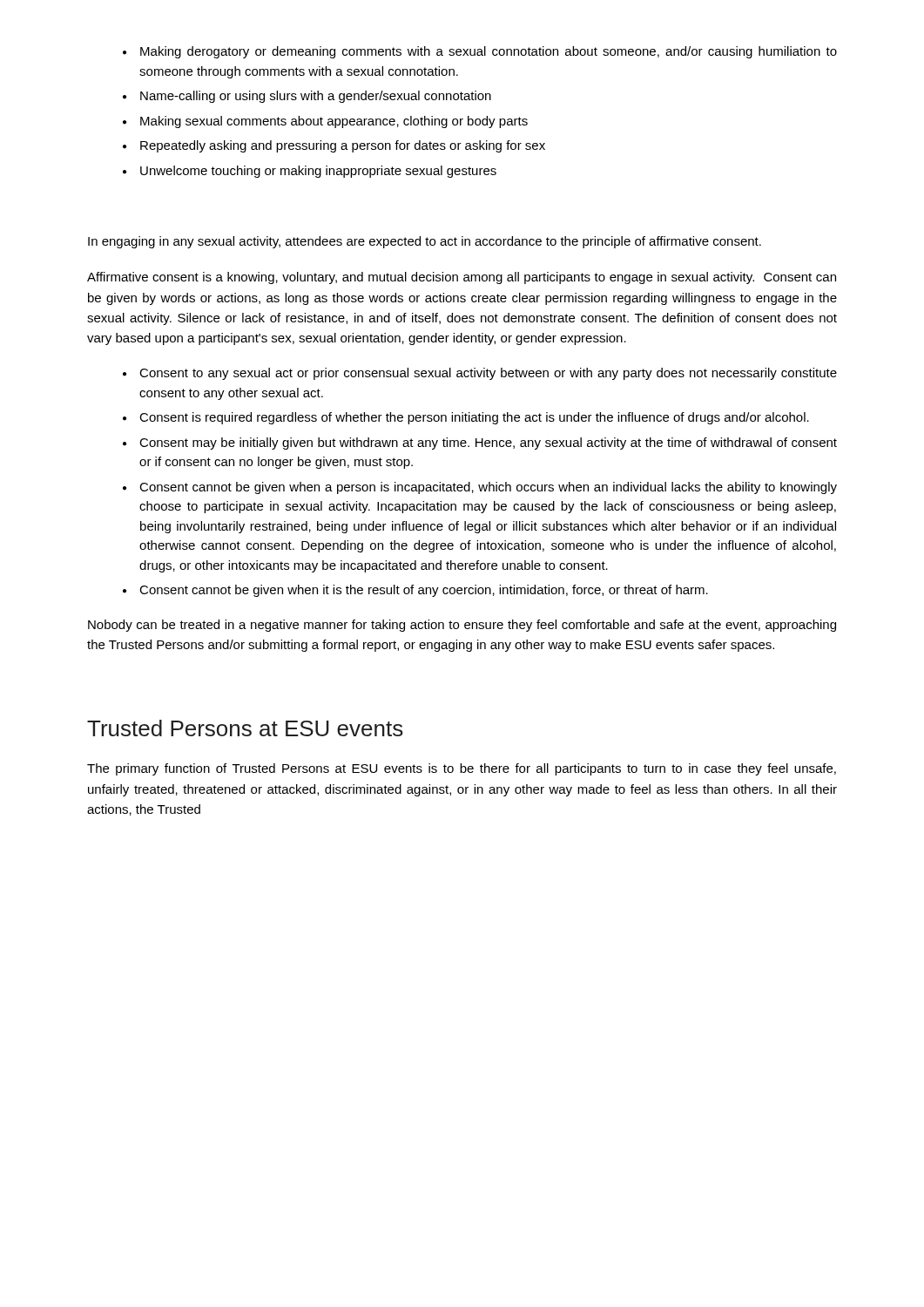Select the section header with the text "Trusted Persons at ESU events"
Viewport: 924px width, 1307px height.
point(245,728)
